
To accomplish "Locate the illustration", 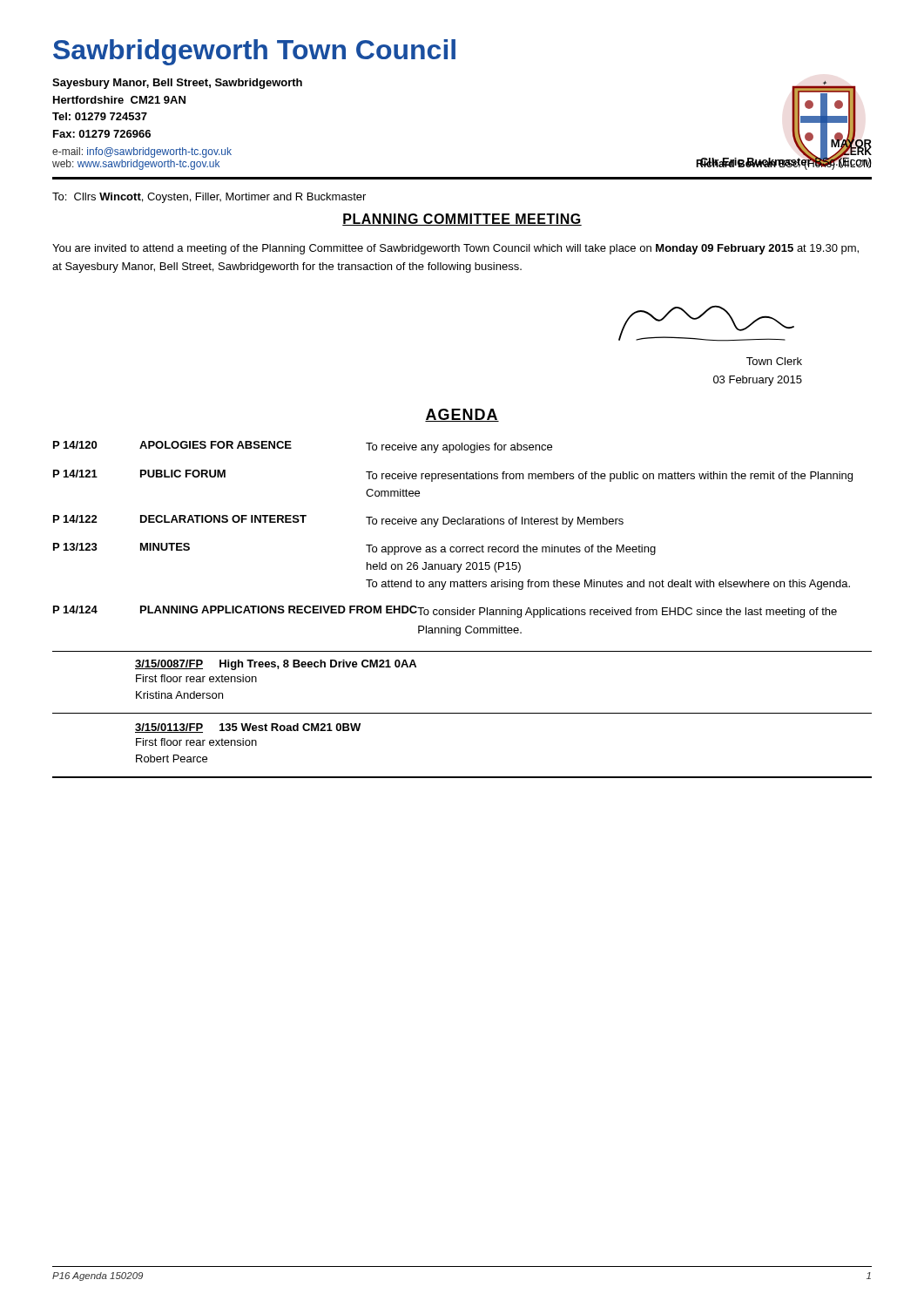I will (x=462, y=340).
